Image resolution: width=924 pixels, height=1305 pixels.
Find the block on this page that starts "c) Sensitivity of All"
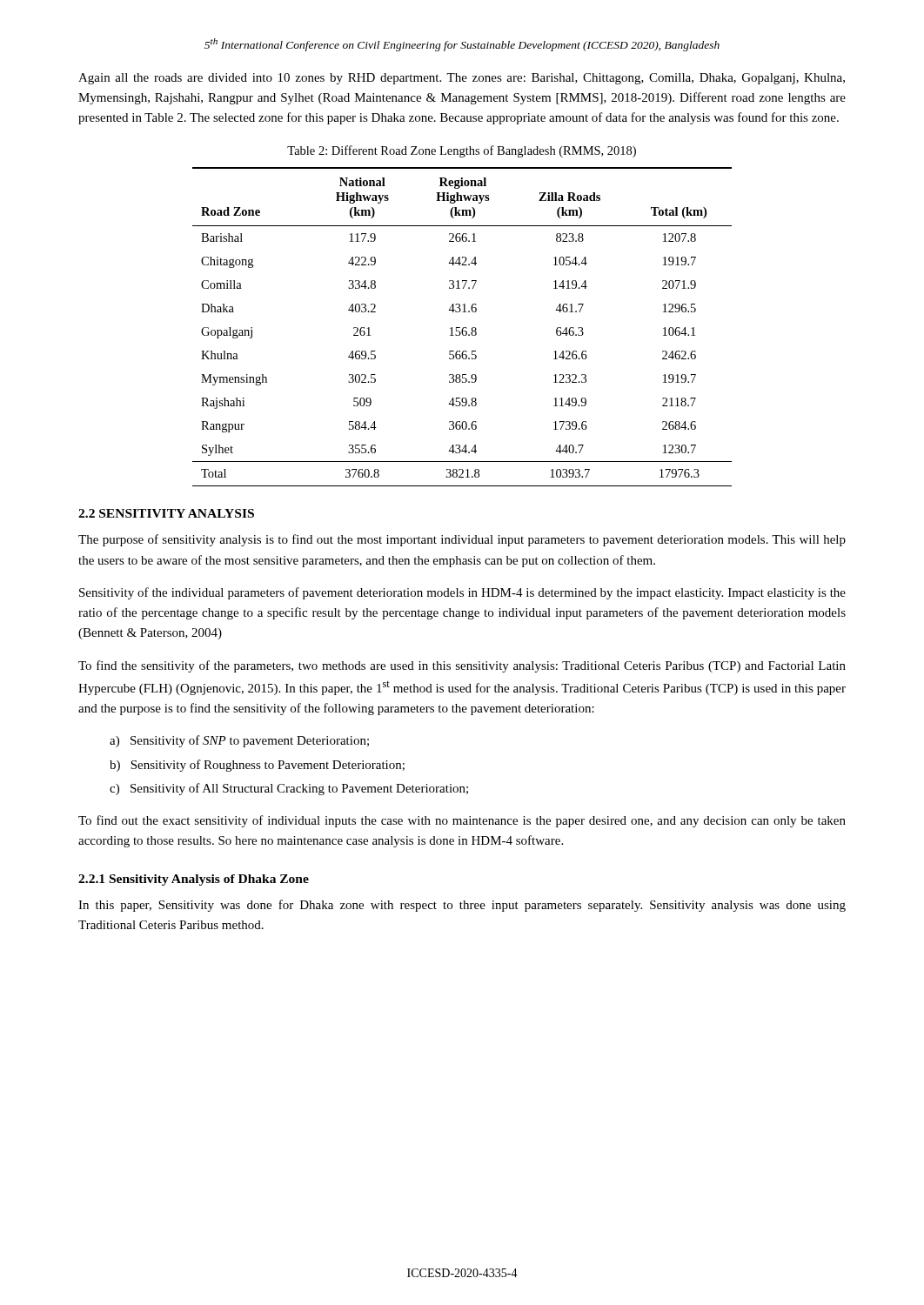289,788
